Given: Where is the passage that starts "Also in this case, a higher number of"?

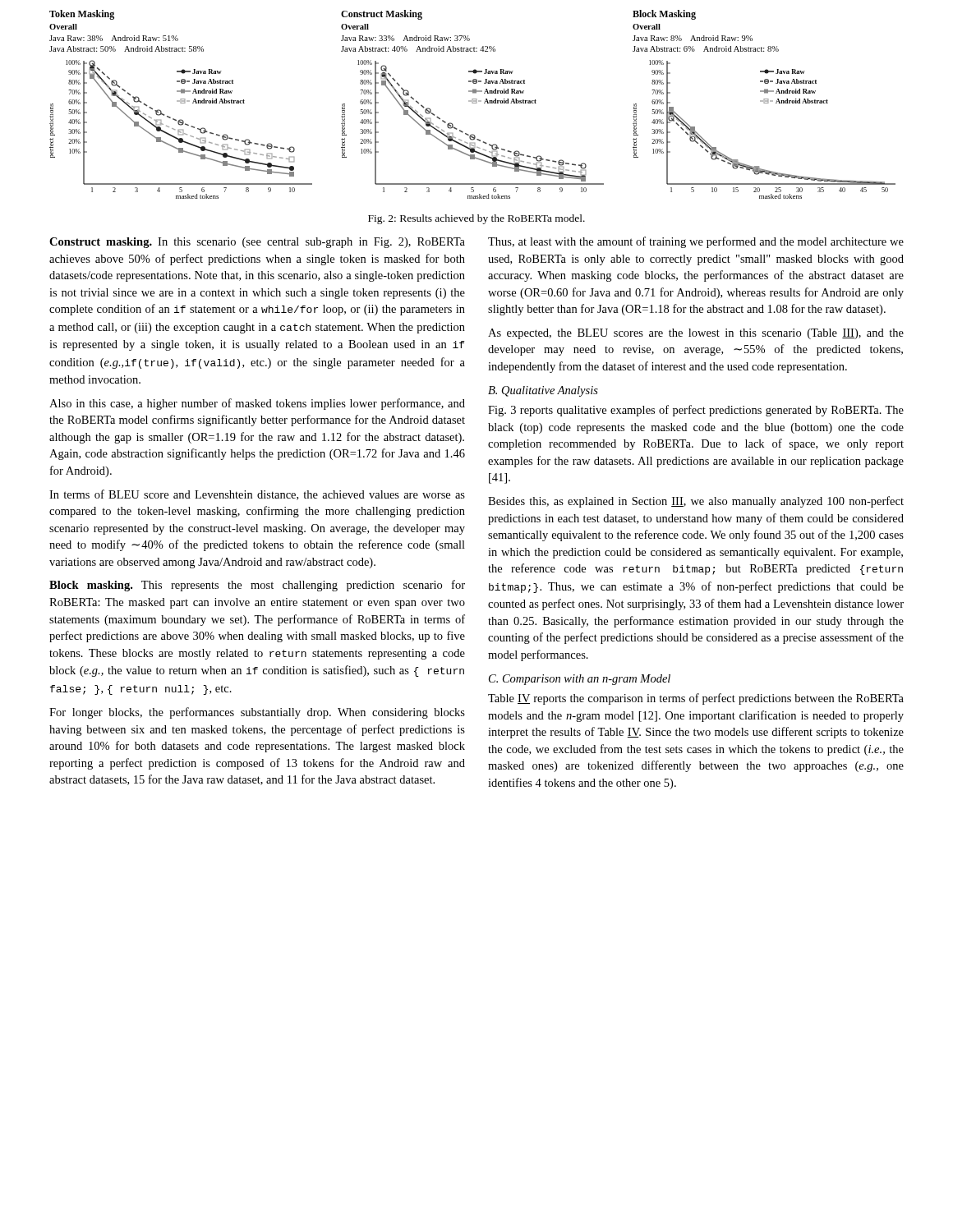Looking at the screenshot, I should [x=257, y=437].
